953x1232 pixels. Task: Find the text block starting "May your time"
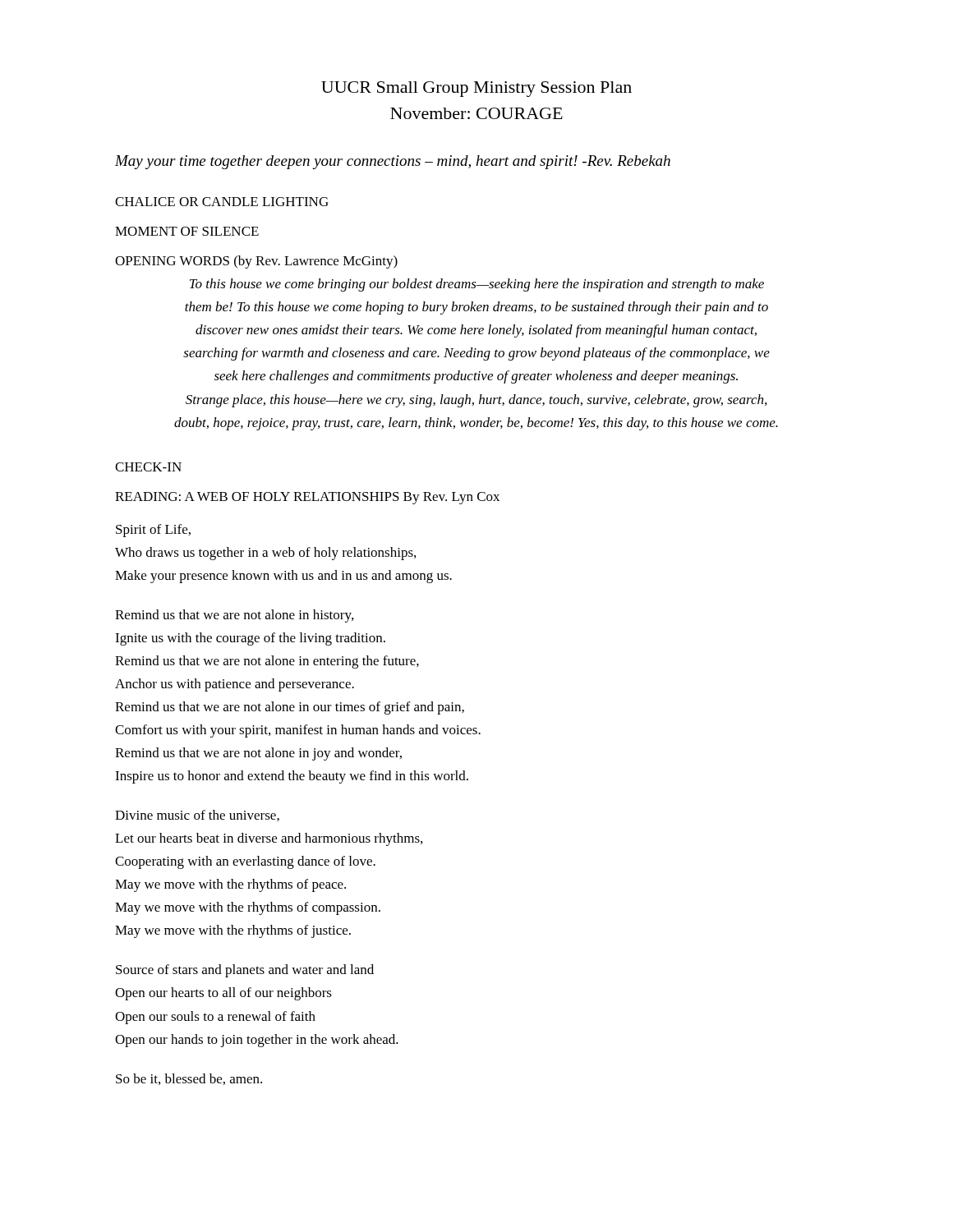tap(393, 160)
